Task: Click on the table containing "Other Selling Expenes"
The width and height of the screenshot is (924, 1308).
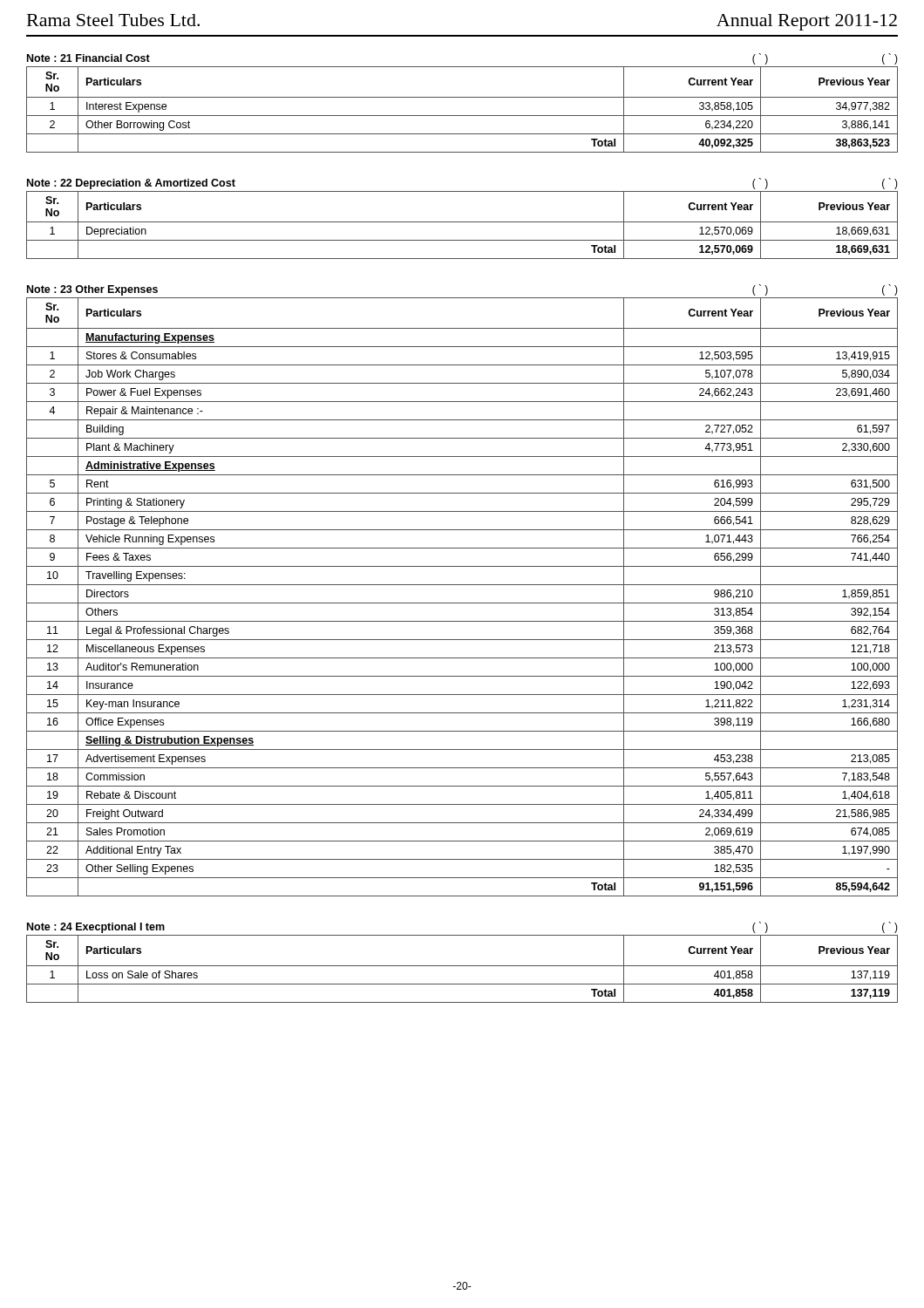Action: click(x=462, y=590)
